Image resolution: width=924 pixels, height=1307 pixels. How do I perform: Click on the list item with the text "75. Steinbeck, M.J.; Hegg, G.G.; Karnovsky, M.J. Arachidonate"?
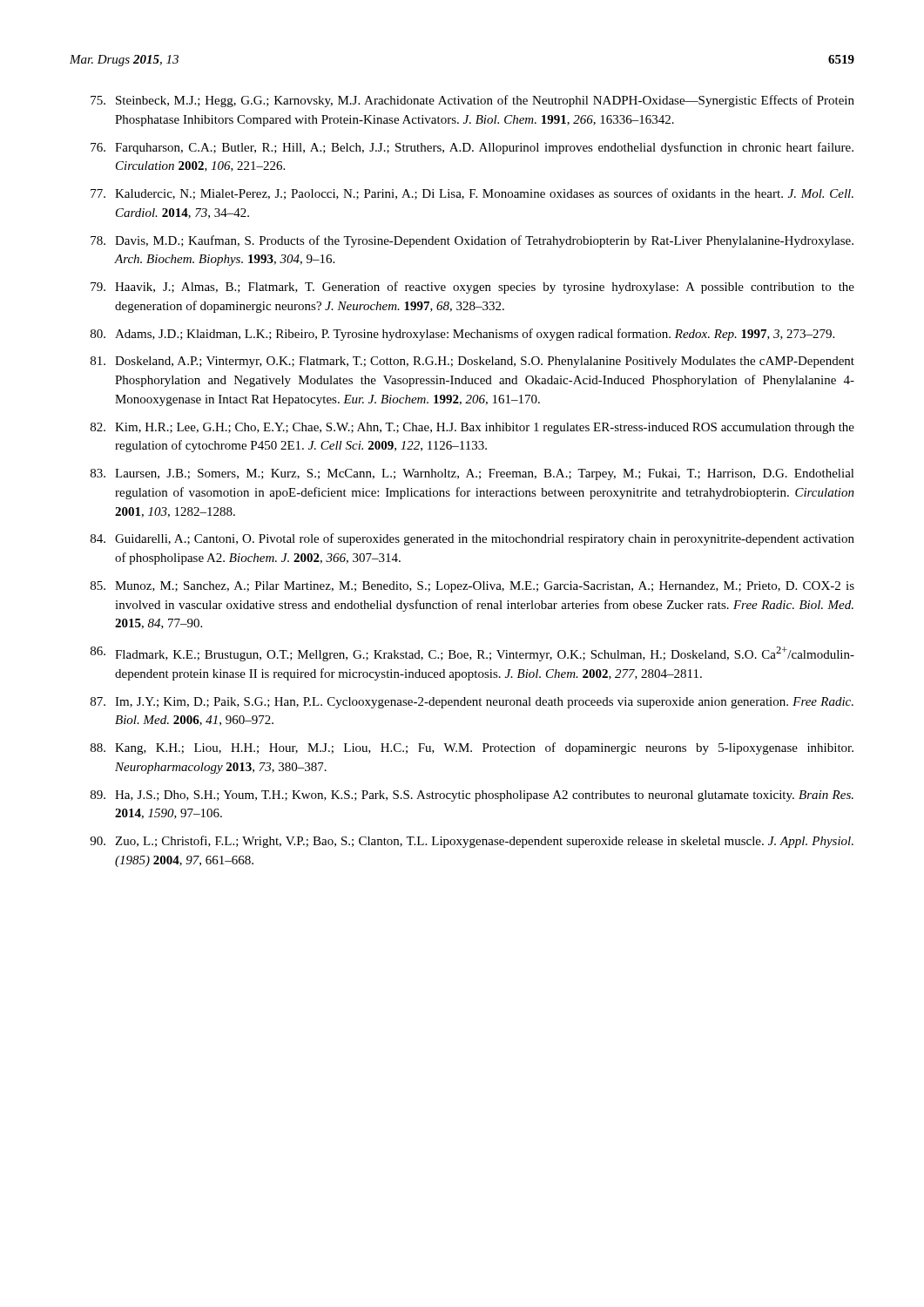pyautogui.click(x=462, y=110)
